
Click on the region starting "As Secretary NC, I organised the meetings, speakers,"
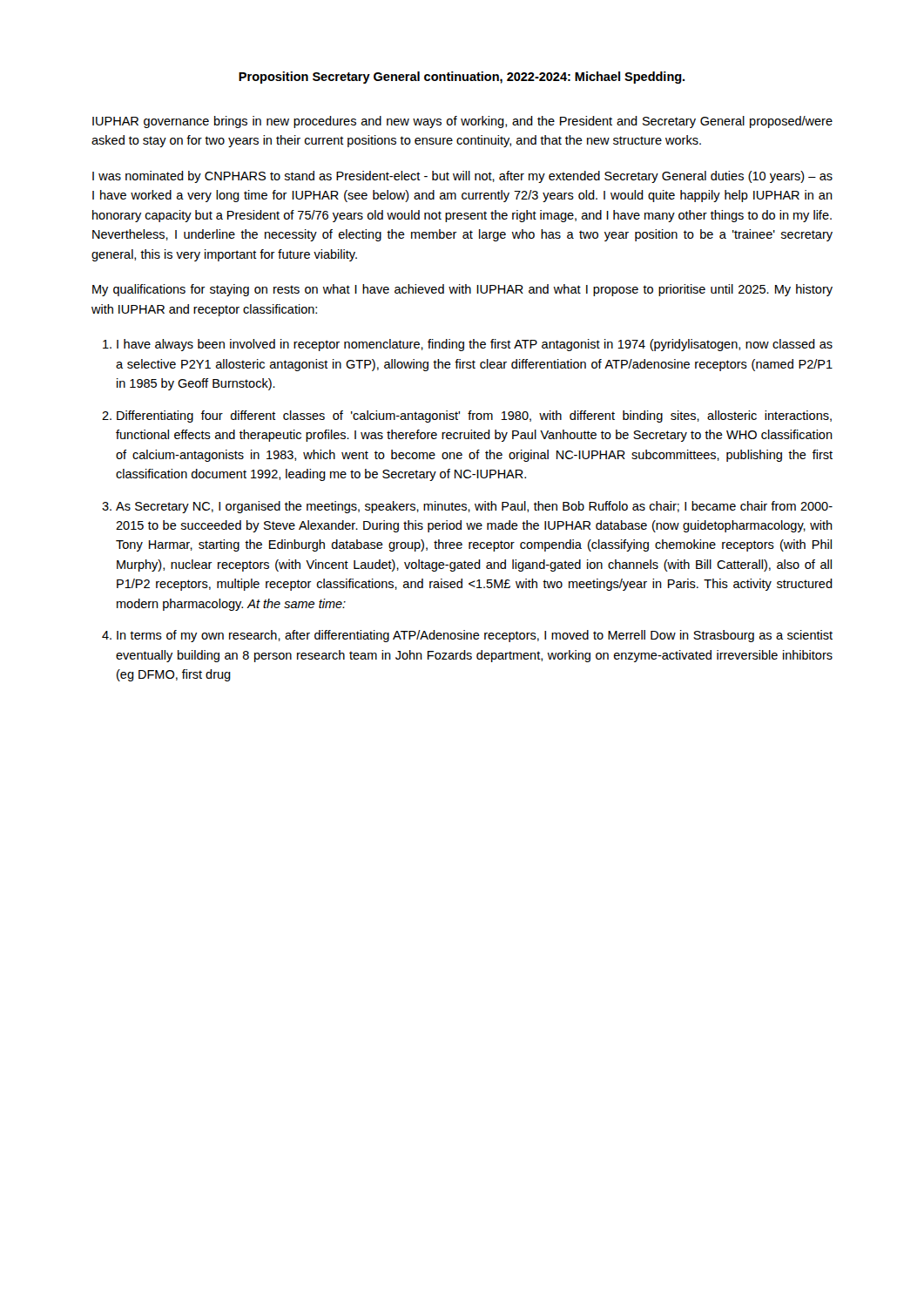[x=474, y=555]
